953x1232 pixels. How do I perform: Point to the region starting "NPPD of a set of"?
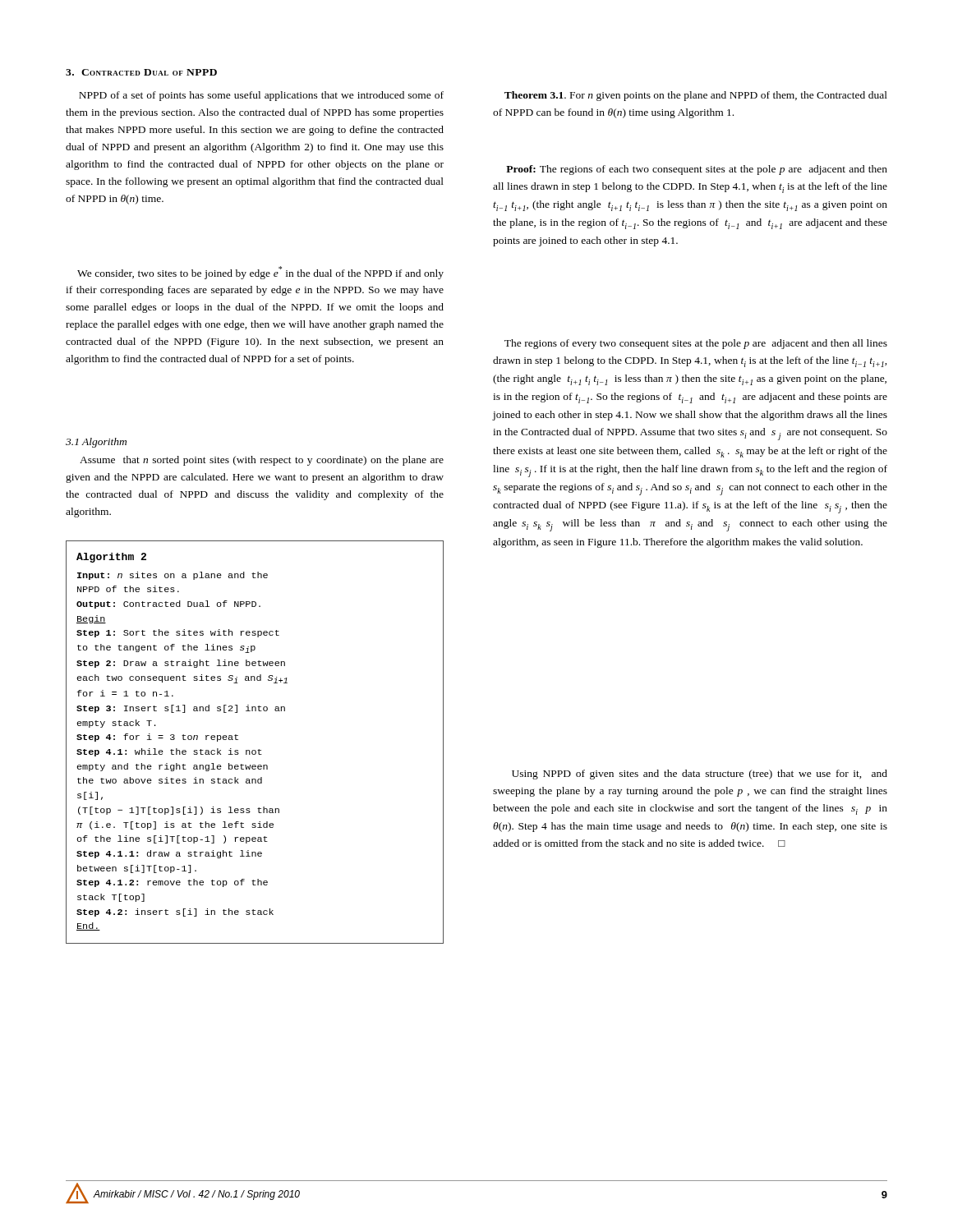[x=255, y=146]
